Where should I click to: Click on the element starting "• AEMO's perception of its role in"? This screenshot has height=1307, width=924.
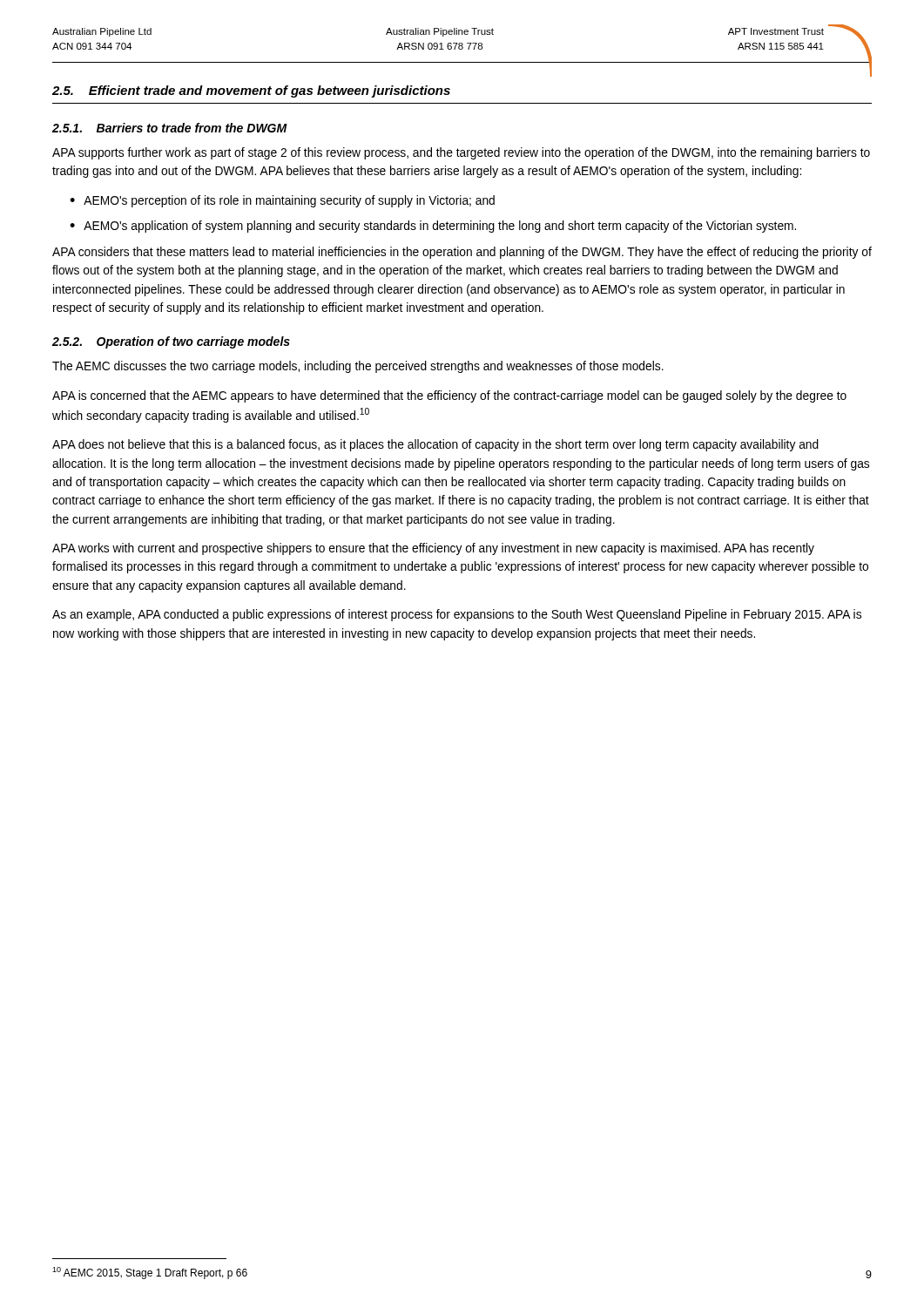[x=471, y=201]
